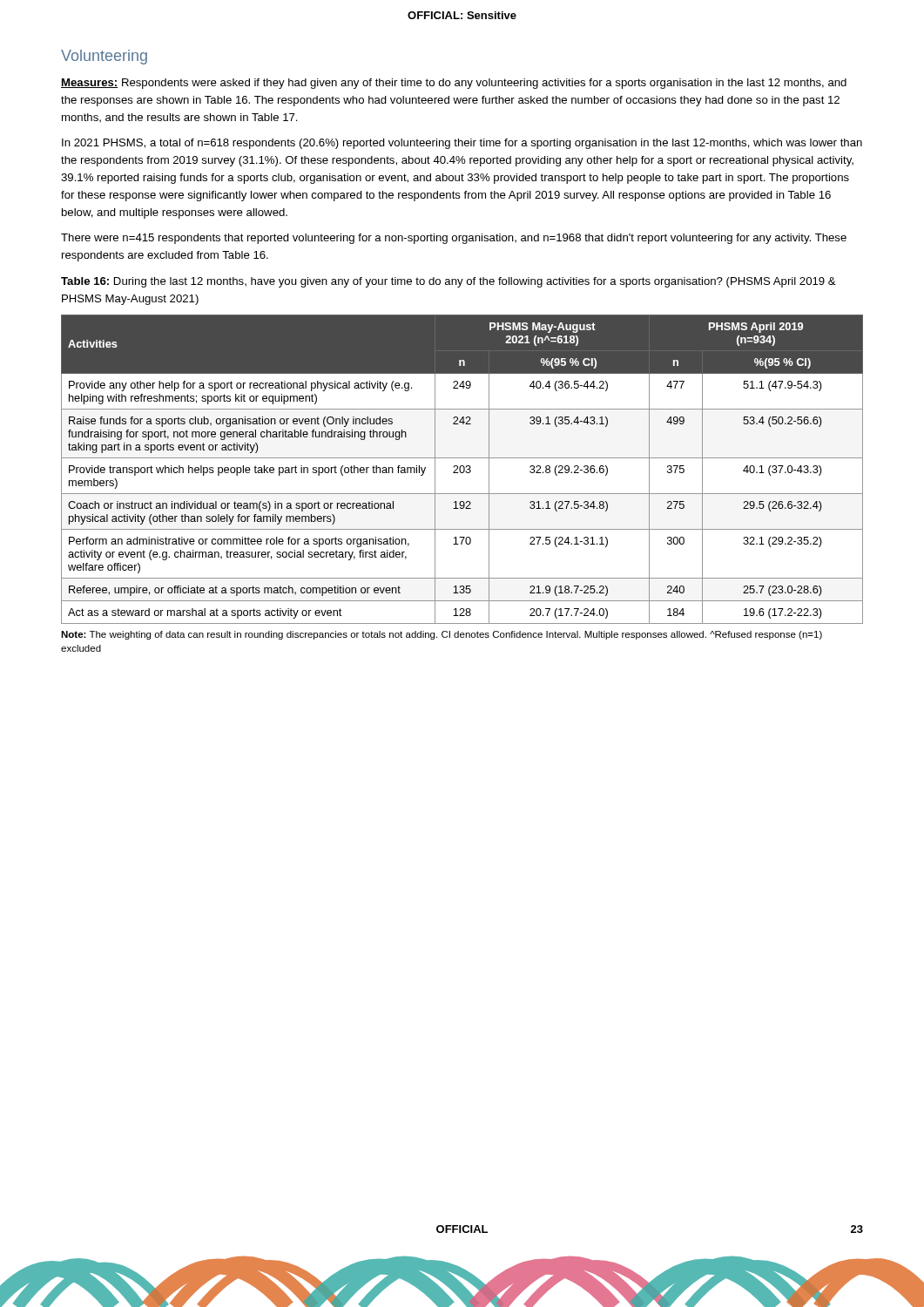This screenshot has height=1307, width=924.
Task: Select a section header
Action: (105, 56)
